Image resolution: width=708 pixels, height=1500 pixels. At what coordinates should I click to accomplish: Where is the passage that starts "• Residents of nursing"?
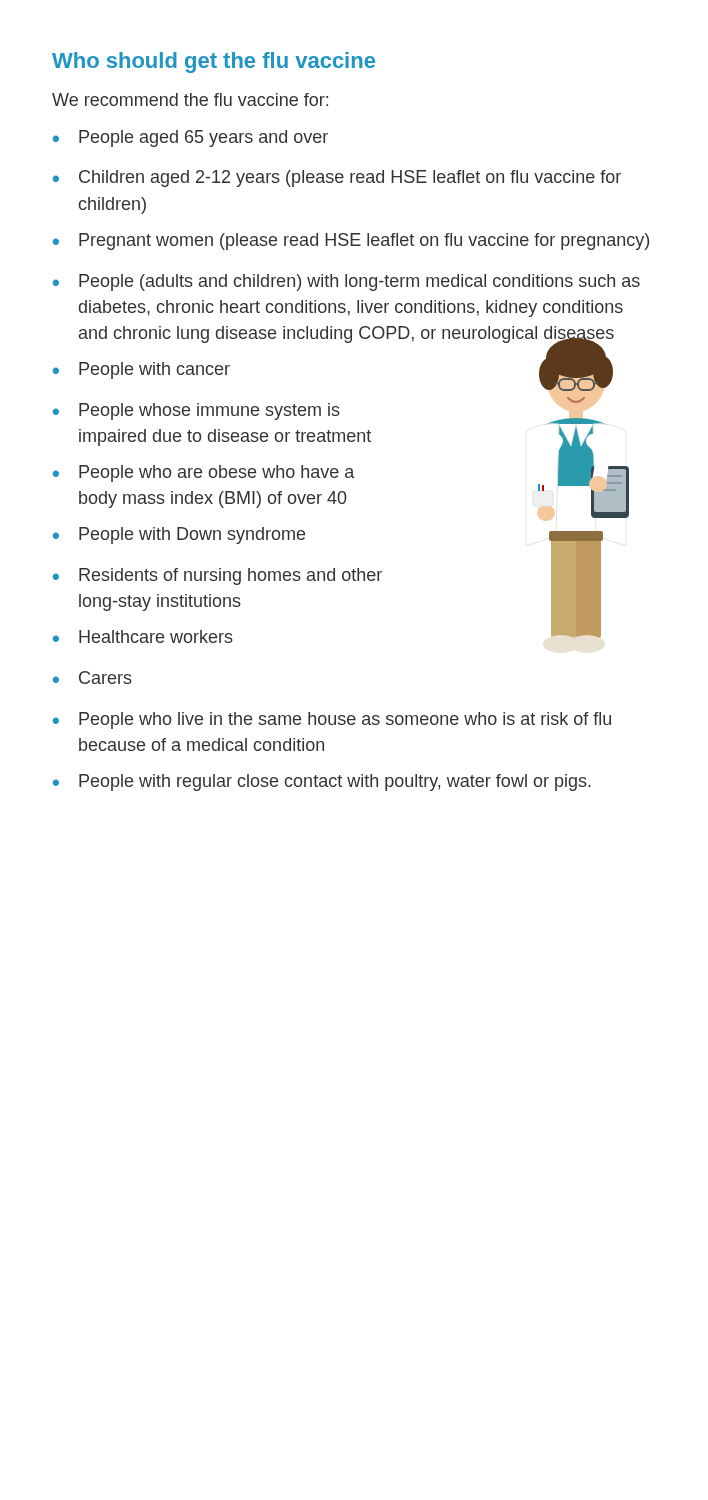point(225,588)
